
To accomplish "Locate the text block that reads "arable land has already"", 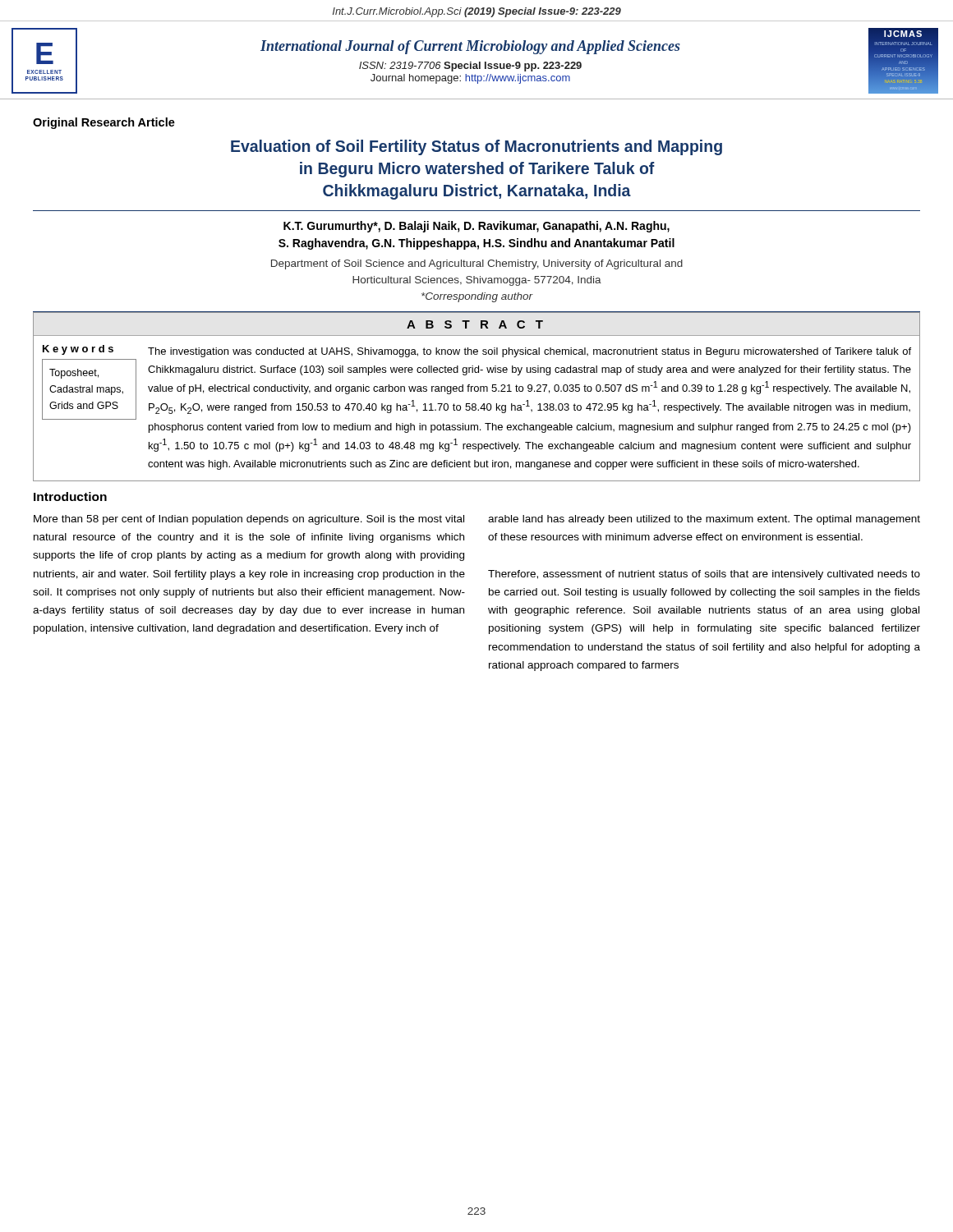I will [704, 592].
